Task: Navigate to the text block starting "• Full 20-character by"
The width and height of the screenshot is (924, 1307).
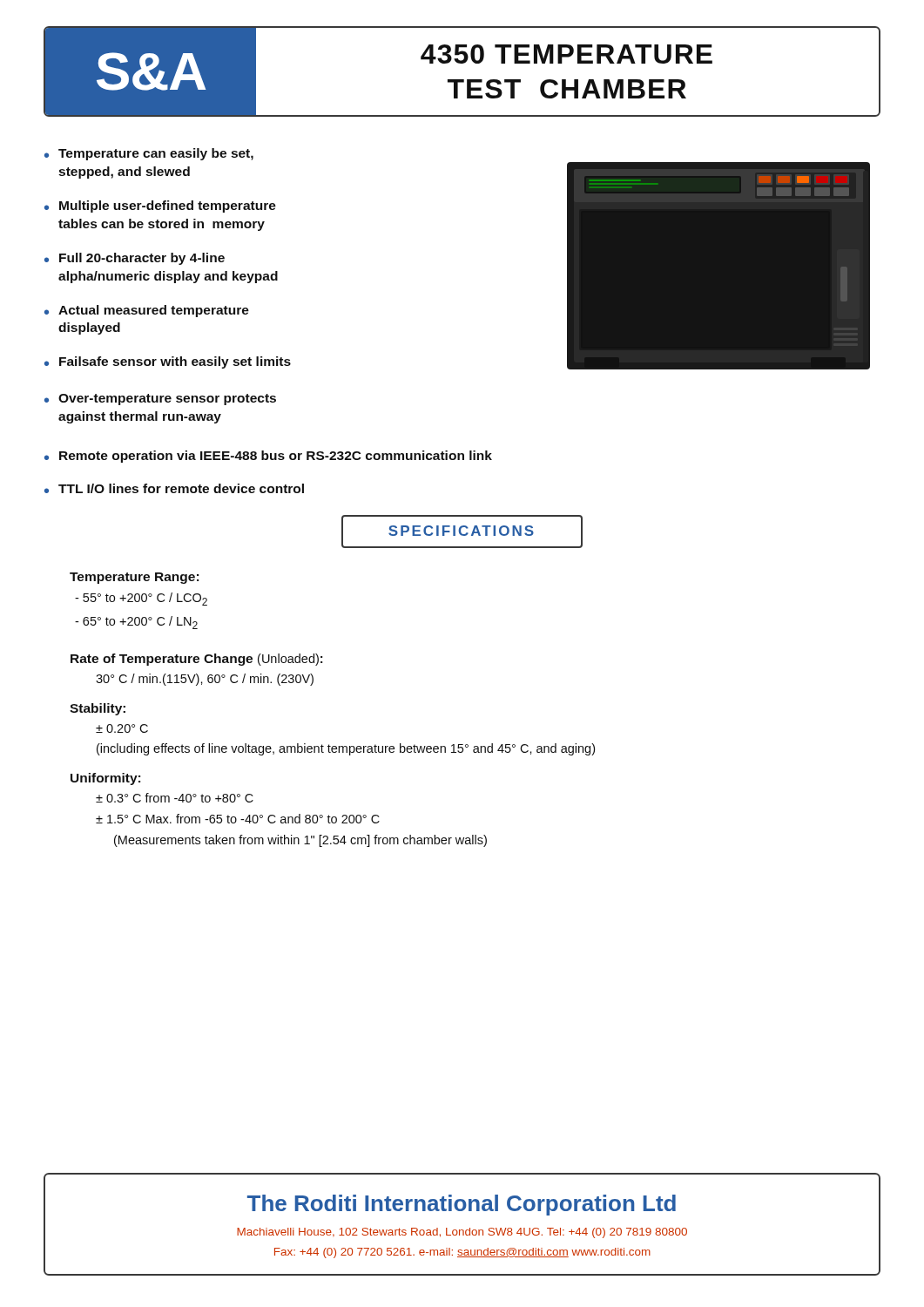Action: (161, 267)
